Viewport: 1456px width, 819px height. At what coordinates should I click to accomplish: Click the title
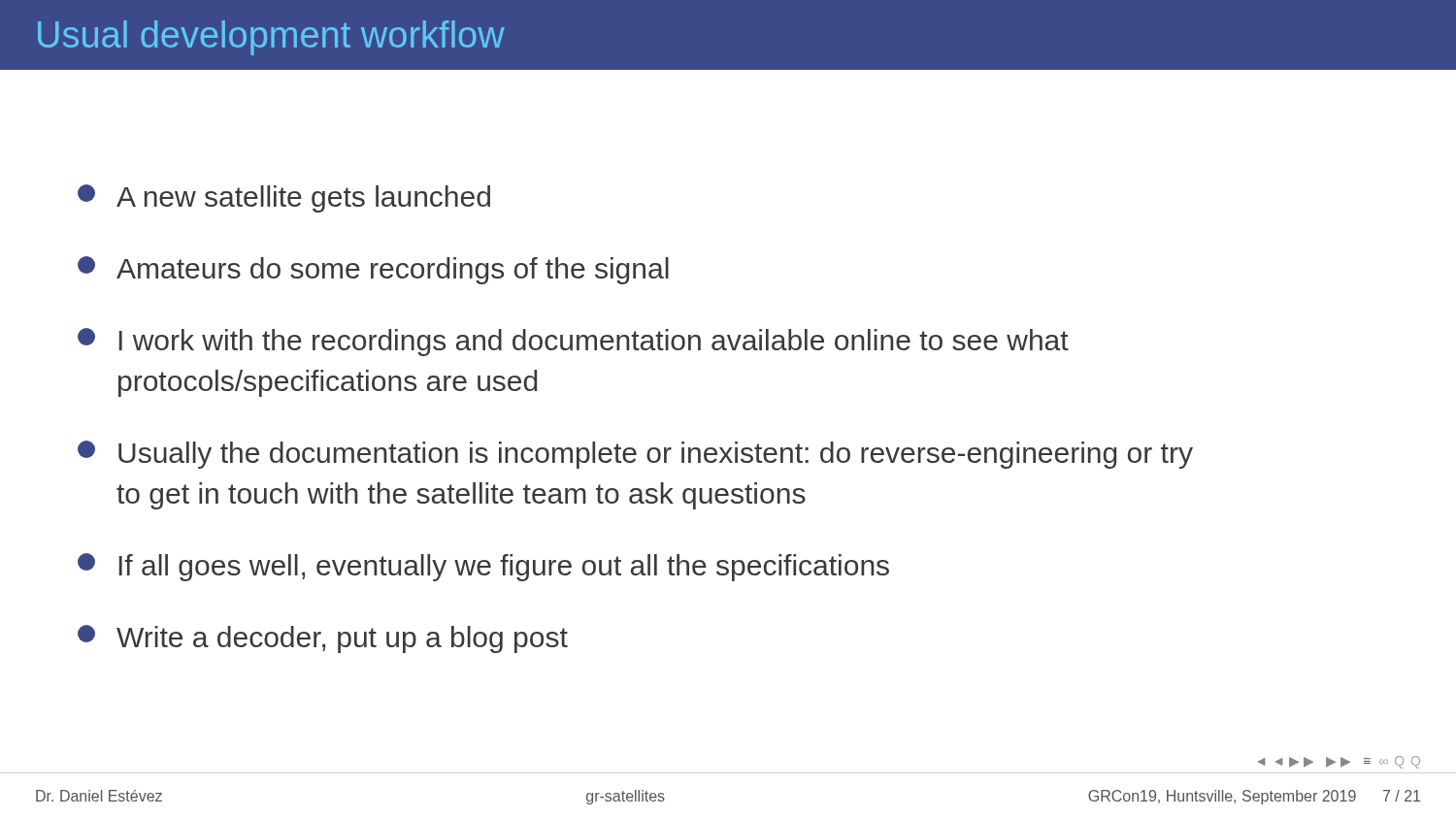(270, 35)
